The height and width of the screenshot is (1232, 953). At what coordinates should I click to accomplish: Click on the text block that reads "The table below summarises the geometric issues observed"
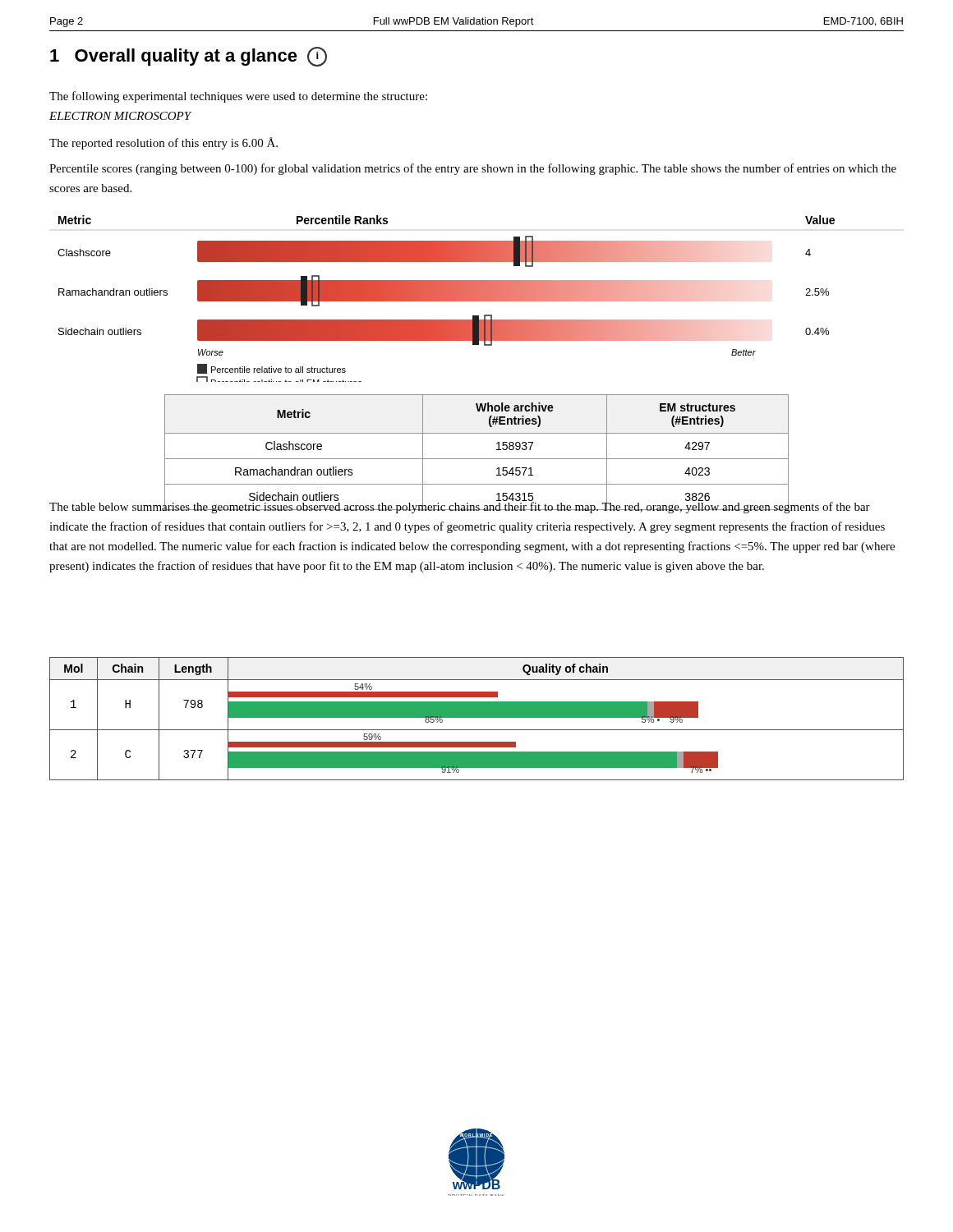[x=472, y=536]
